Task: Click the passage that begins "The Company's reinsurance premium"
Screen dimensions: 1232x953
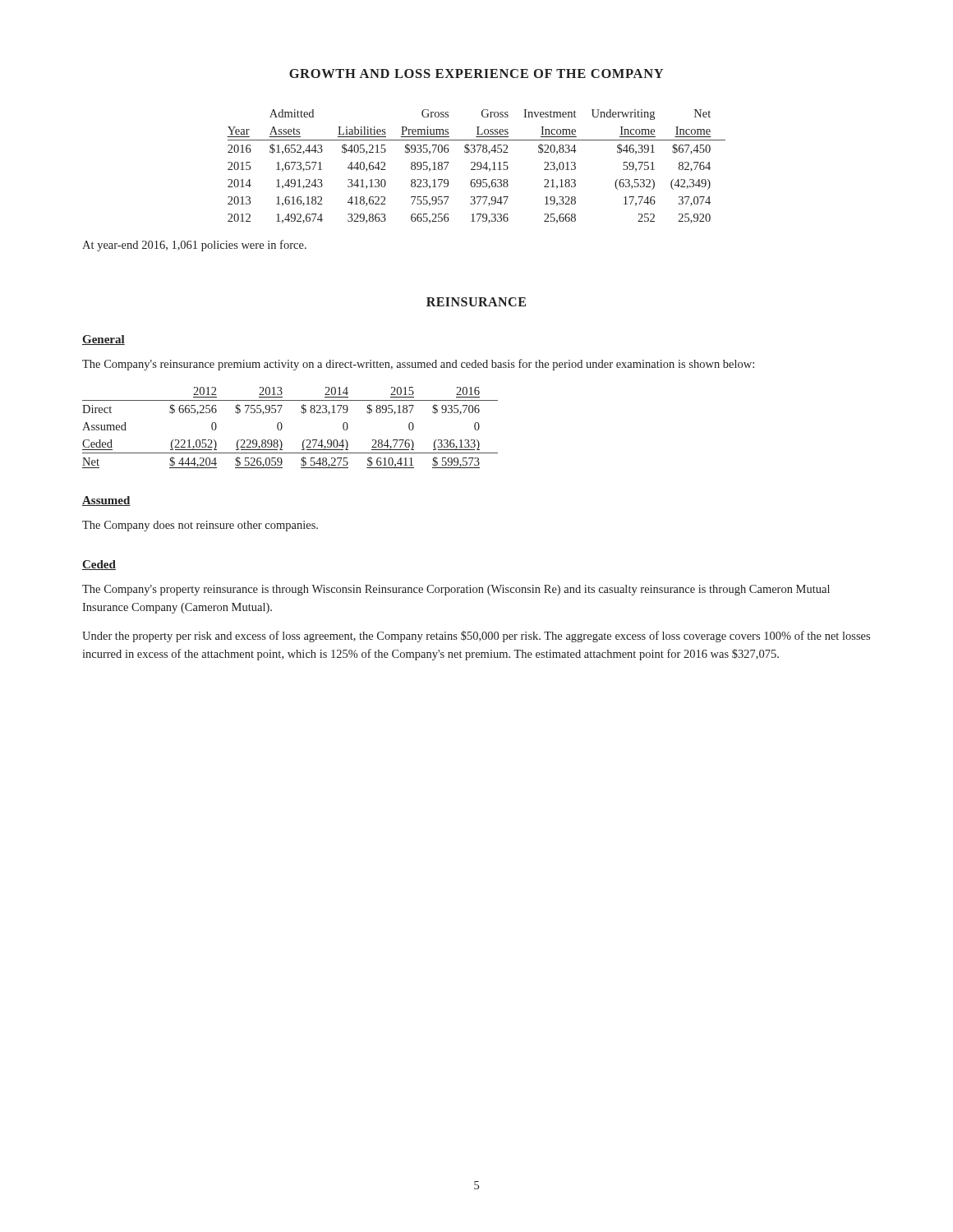Action: (x=419, y=364)
